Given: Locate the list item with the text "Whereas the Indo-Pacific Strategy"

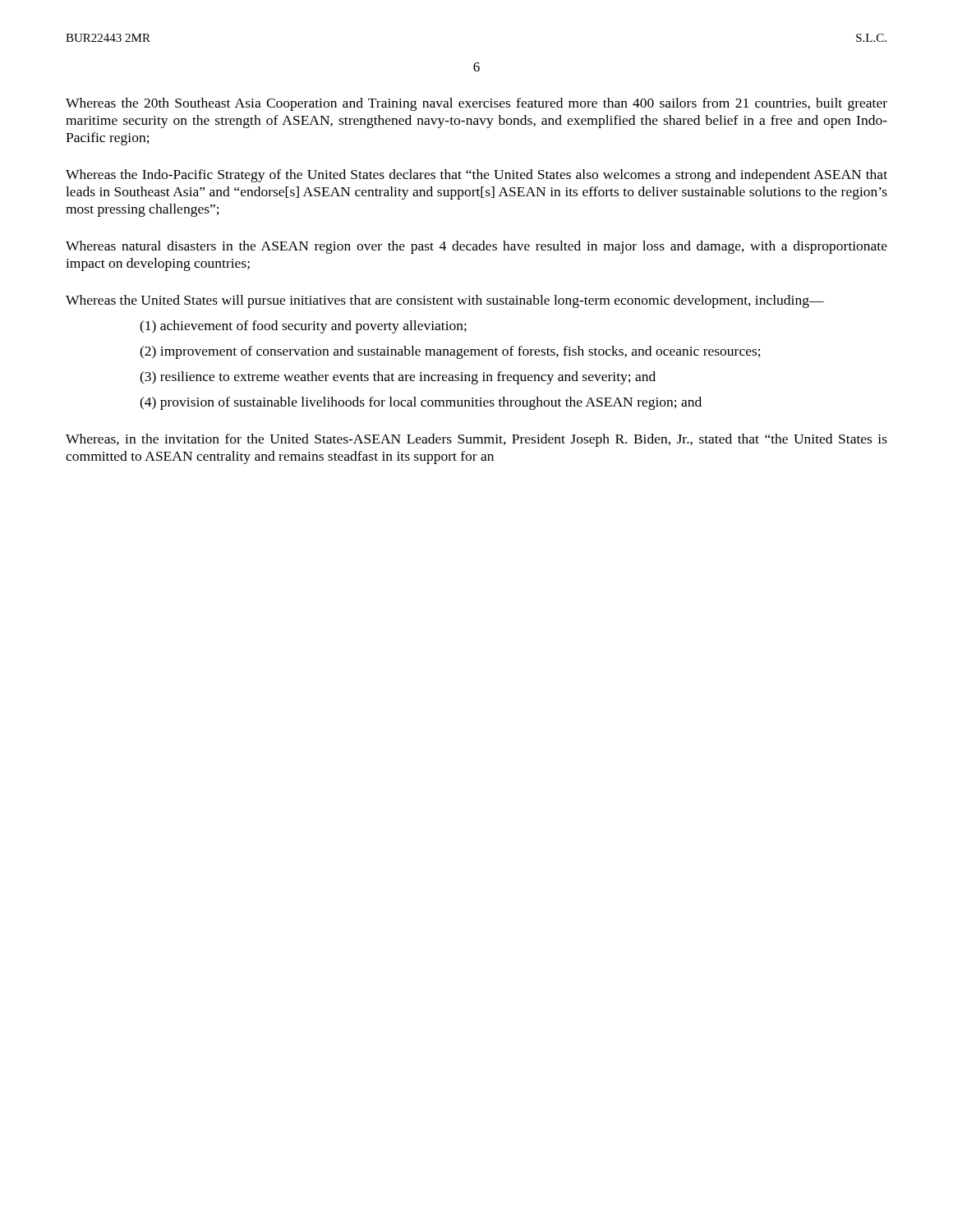Looking at the screenshot, I should tap(476, 192).
